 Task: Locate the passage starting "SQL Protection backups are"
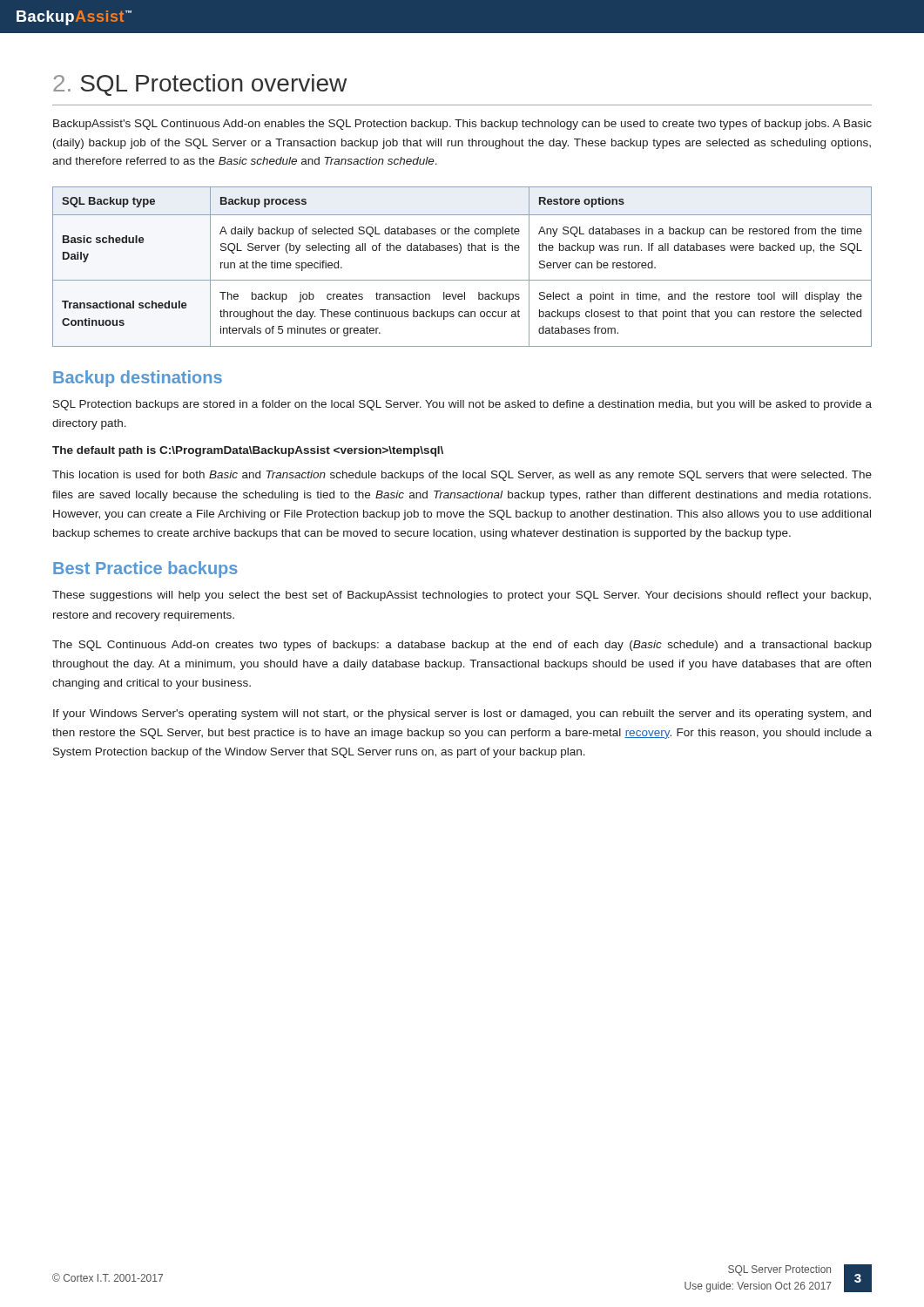pos(462,413)
